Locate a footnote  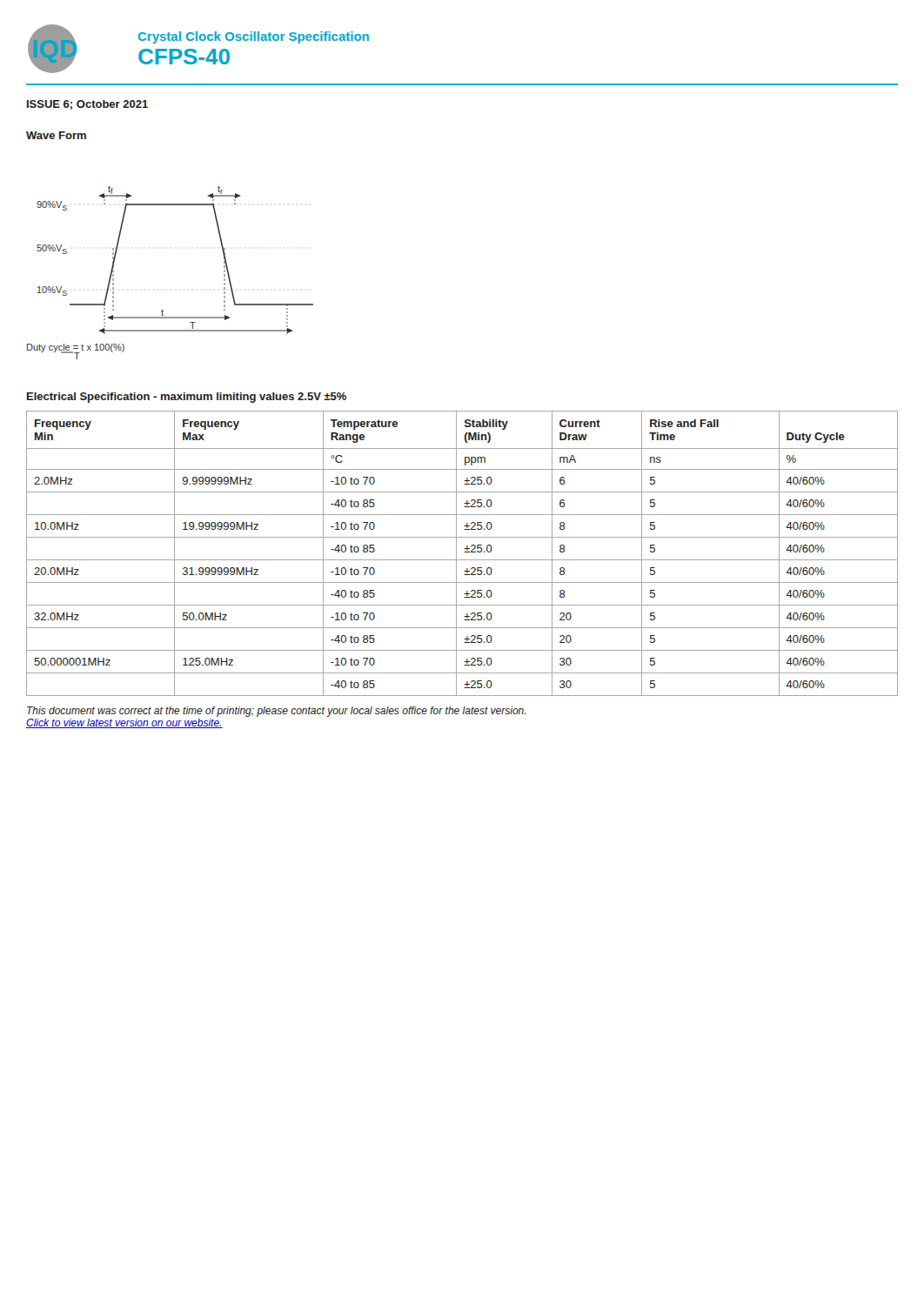tap(277, 717)
